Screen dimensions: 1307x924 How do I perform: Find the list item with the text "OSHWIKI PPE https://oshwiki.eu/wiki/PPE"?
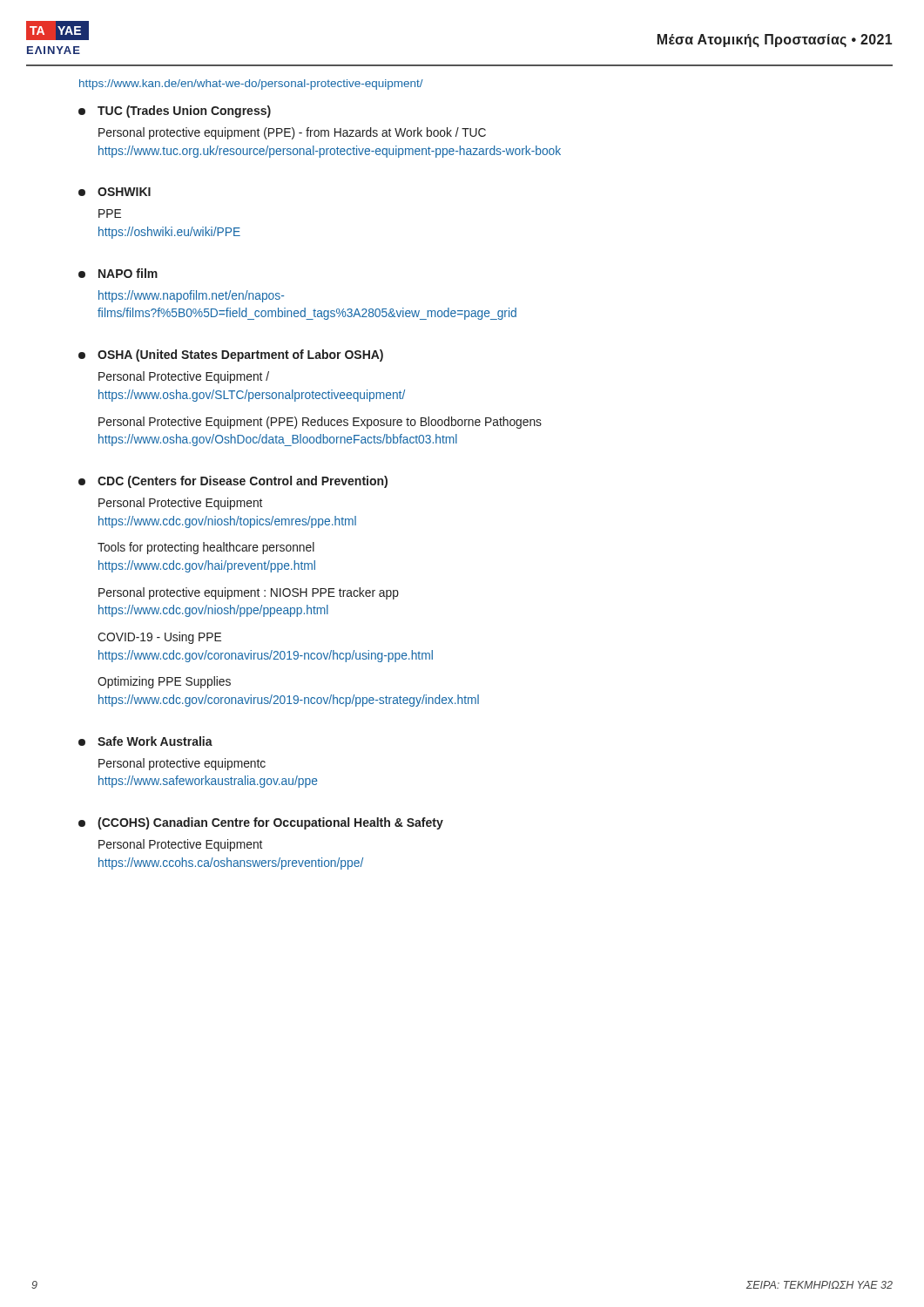tap(115, 192)
